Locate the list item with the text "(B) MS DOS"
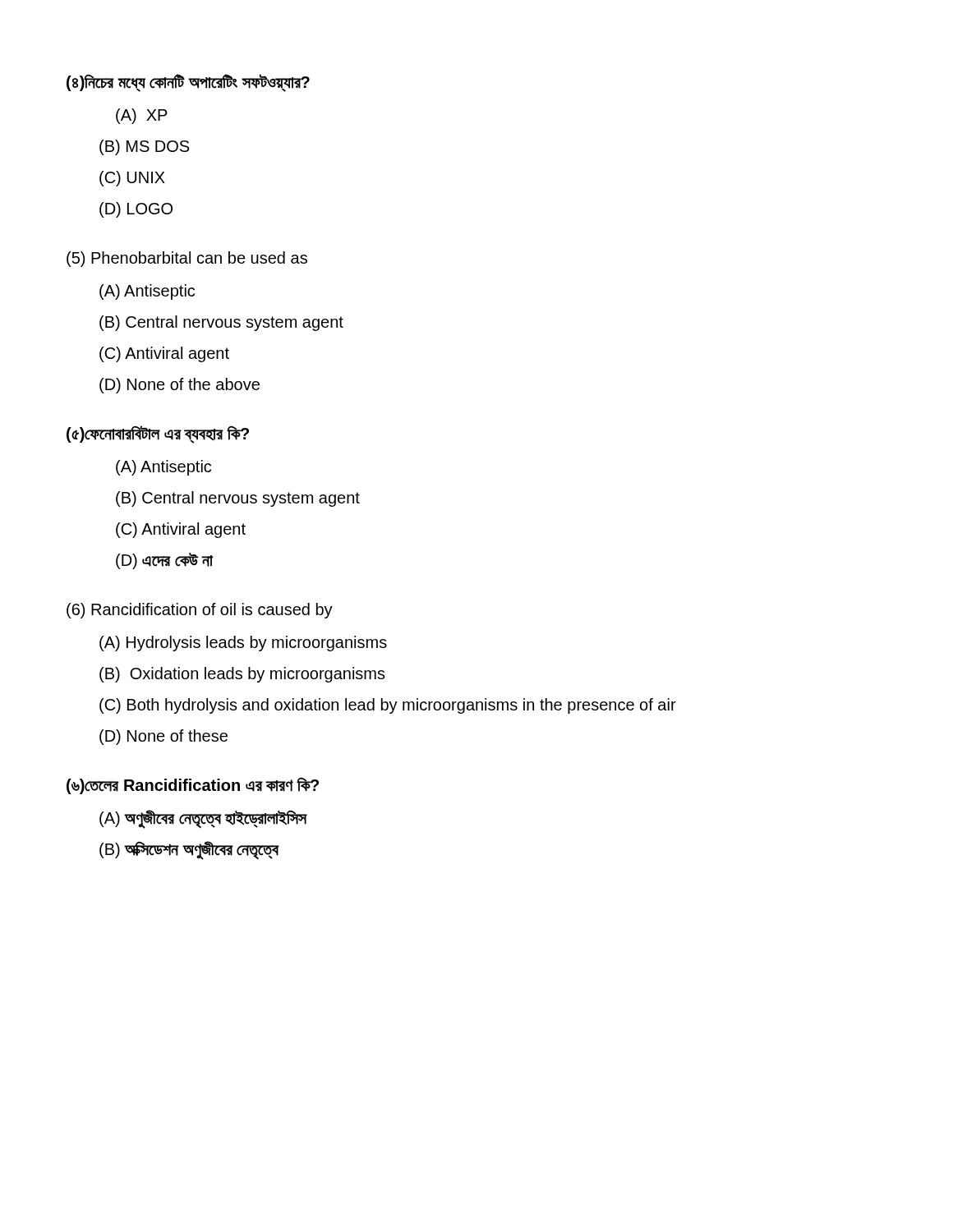This screenshot has width=953, height=1232. (144, 146)
